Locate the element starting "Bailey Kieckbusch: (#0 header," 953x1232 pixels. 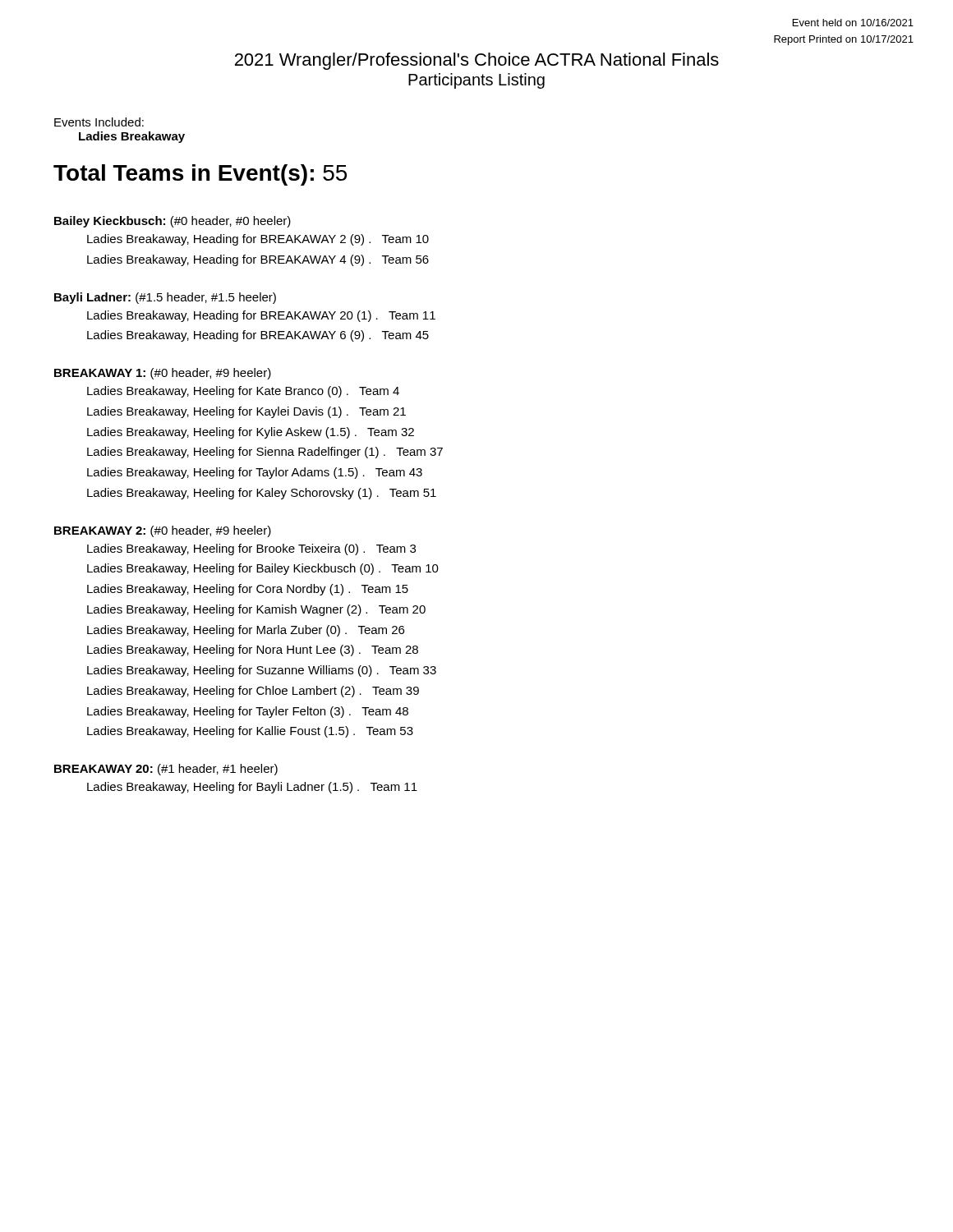click(x=173, y=222)
